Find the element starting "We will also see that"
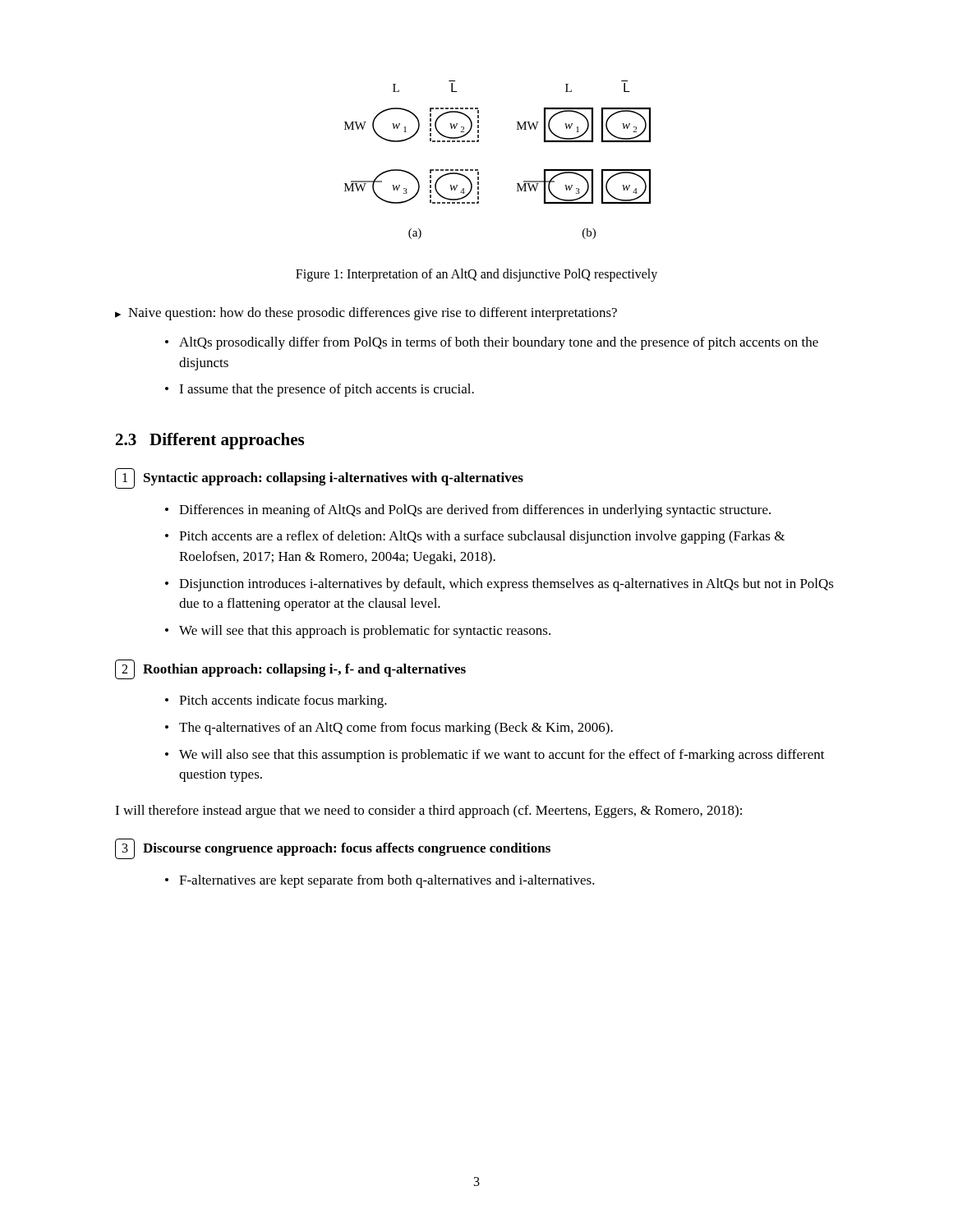This screenshot has height=1232, width=953. 502,764
